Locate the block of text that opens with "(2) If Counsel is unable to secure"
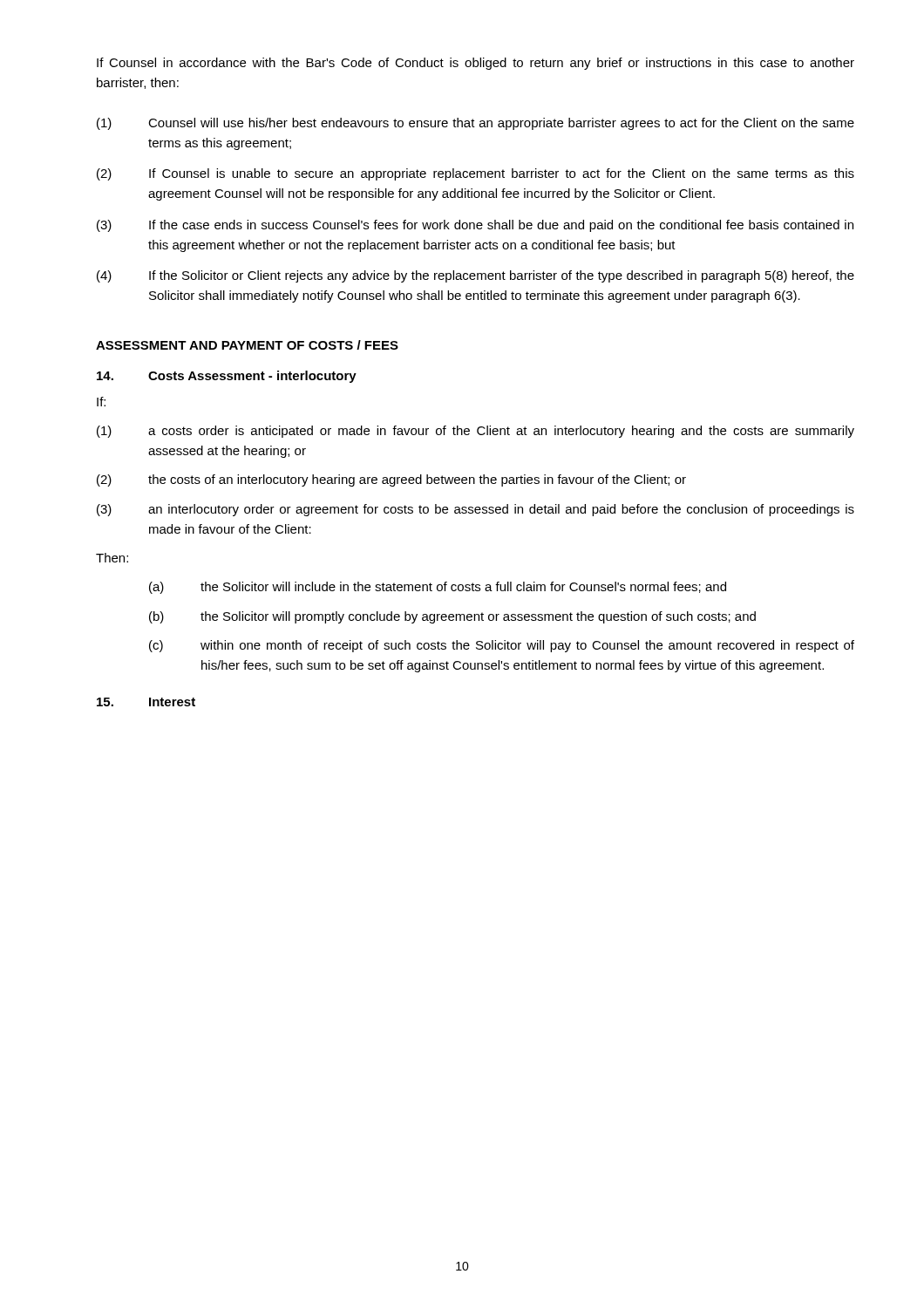924x1308 pixels. click(x=475, y=183)
